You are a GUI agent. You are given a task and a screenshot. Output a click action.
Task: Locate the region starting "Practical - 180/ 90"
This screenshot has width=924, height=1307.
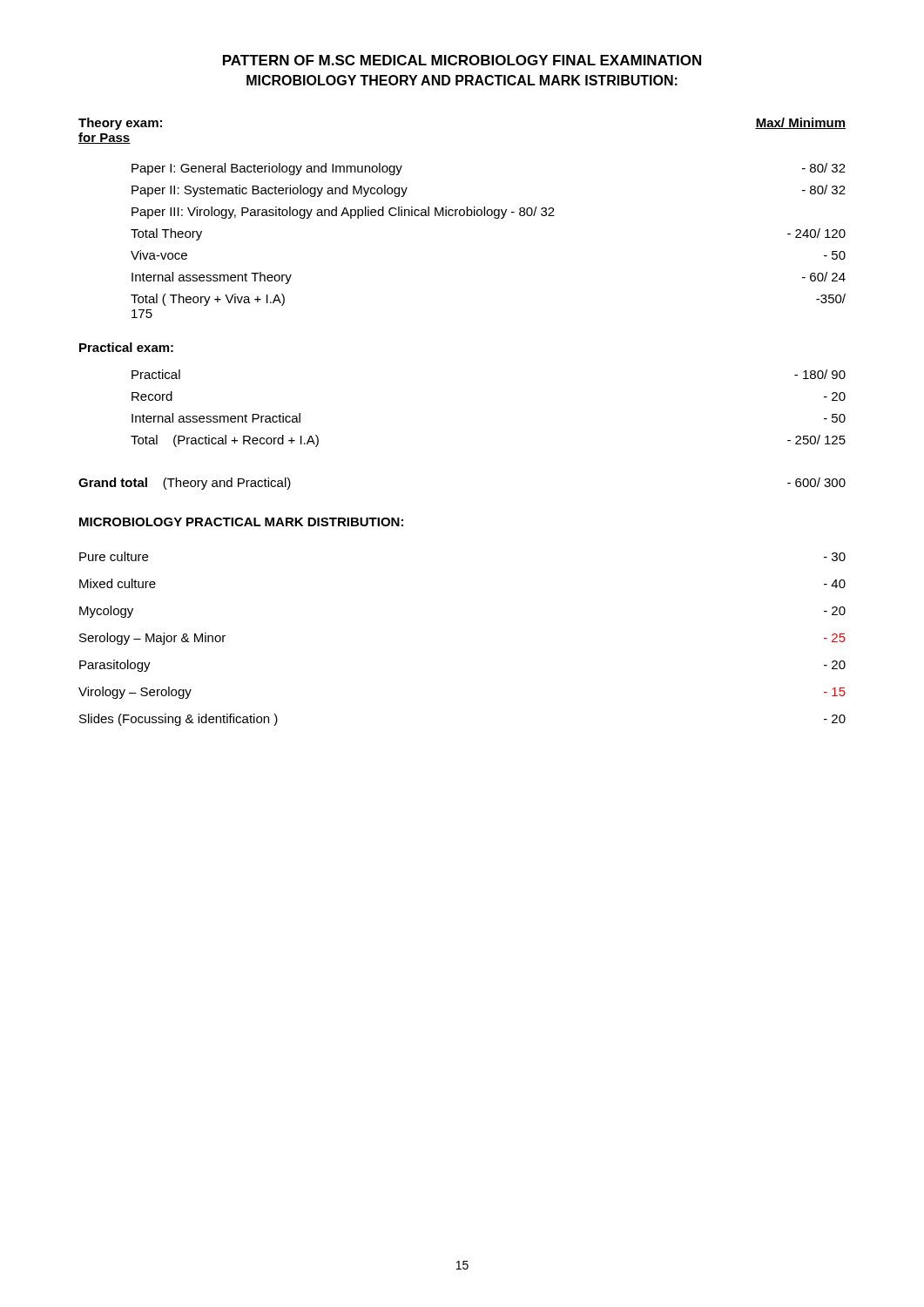[x=159, y=374]
